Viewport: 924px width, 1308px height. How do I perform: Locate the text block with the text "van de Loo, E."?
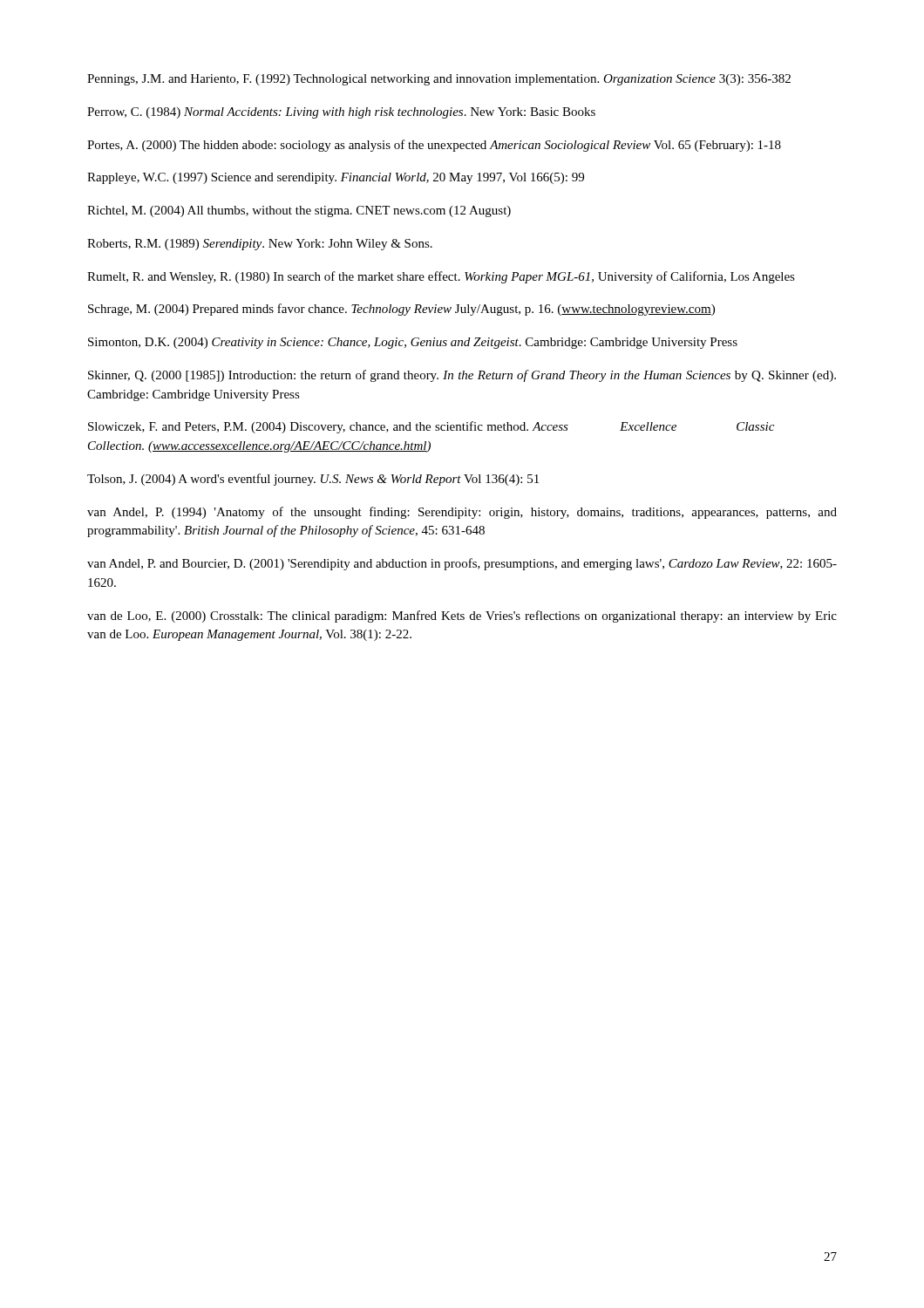(x=462, y=625)
